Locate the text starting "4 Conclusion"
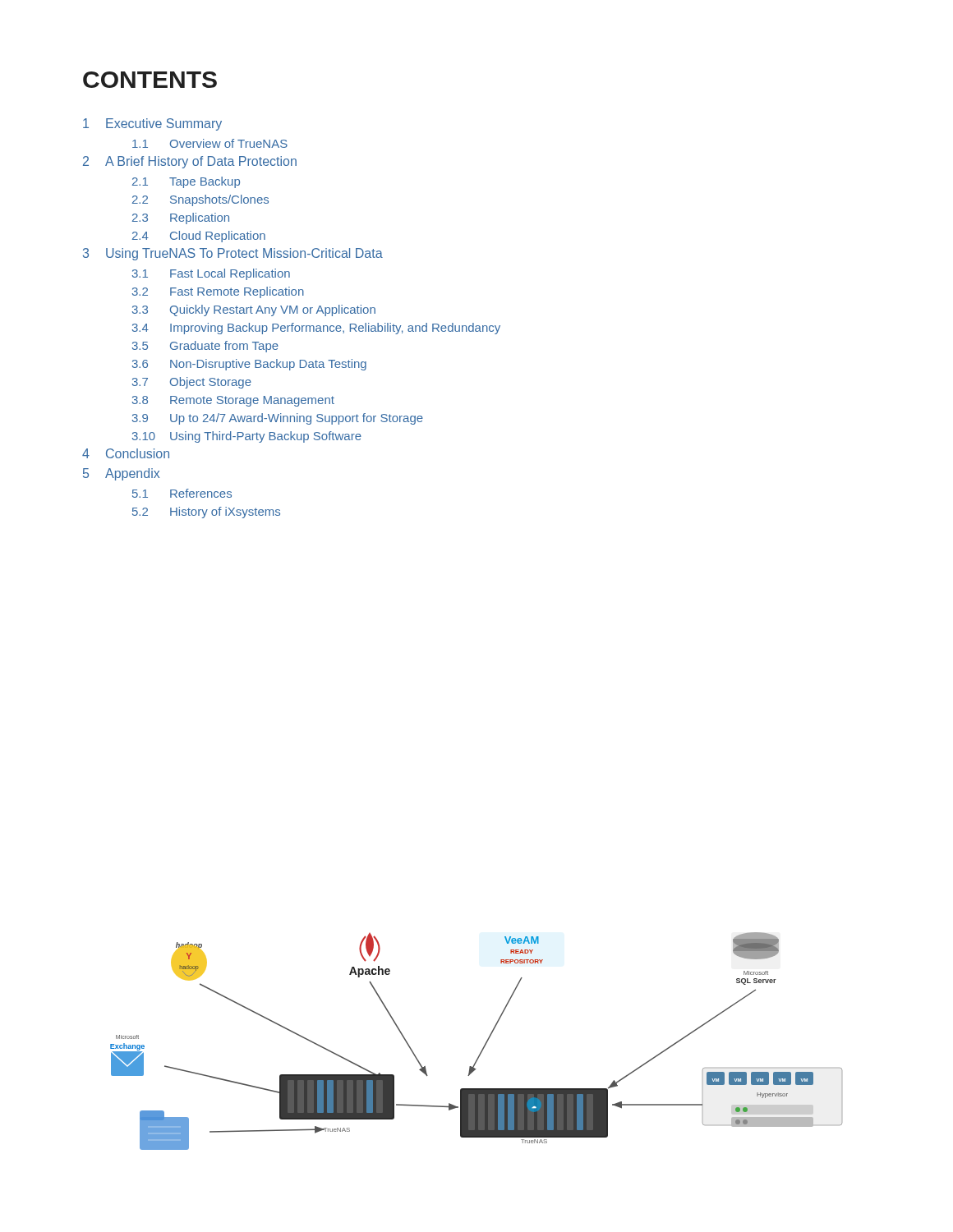The image size is (953, 1232). click(126, 454)
